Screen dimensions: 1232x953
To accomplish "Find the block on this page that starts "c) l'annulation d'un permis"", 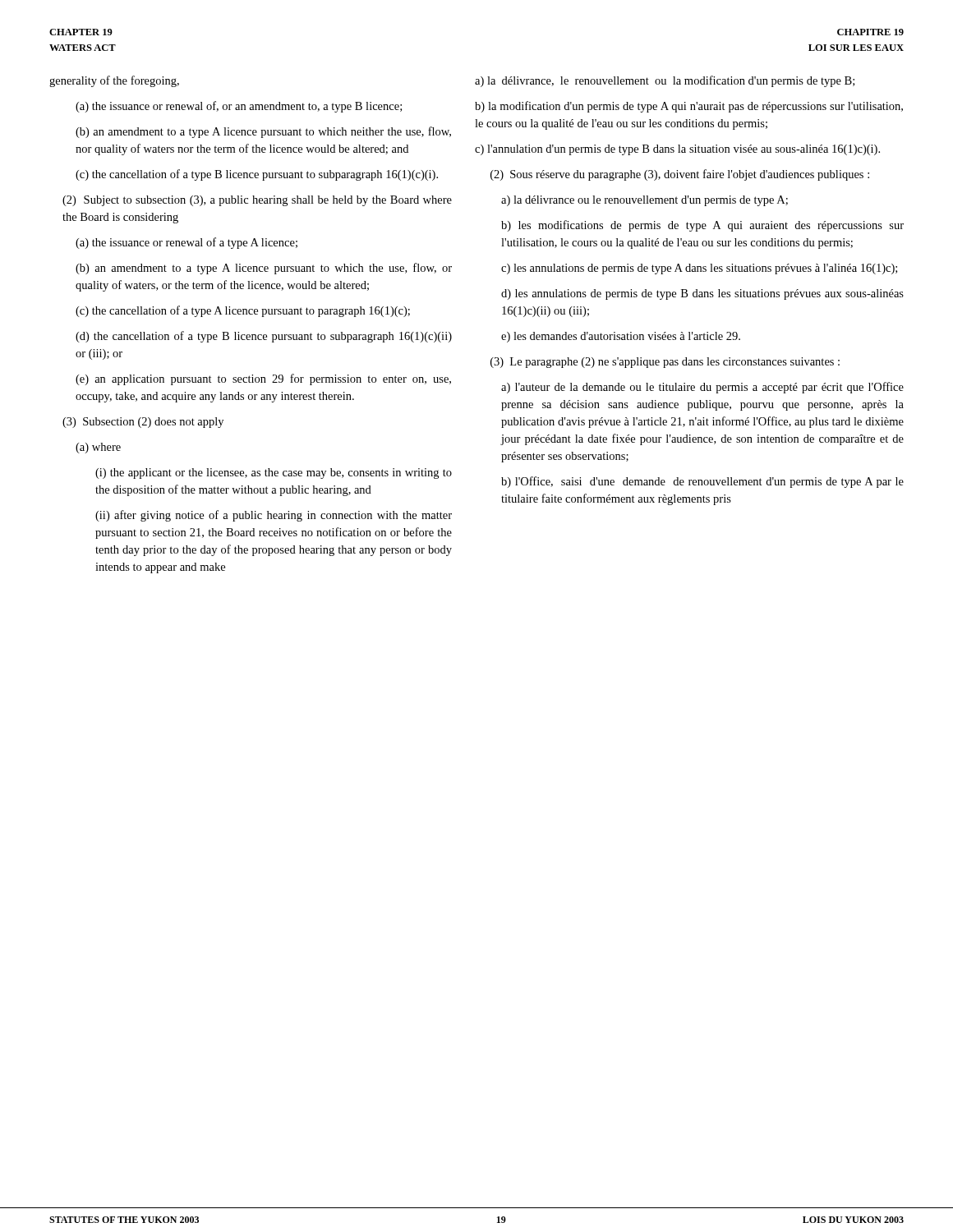I will pyautogui.click(x=678, y=149).
